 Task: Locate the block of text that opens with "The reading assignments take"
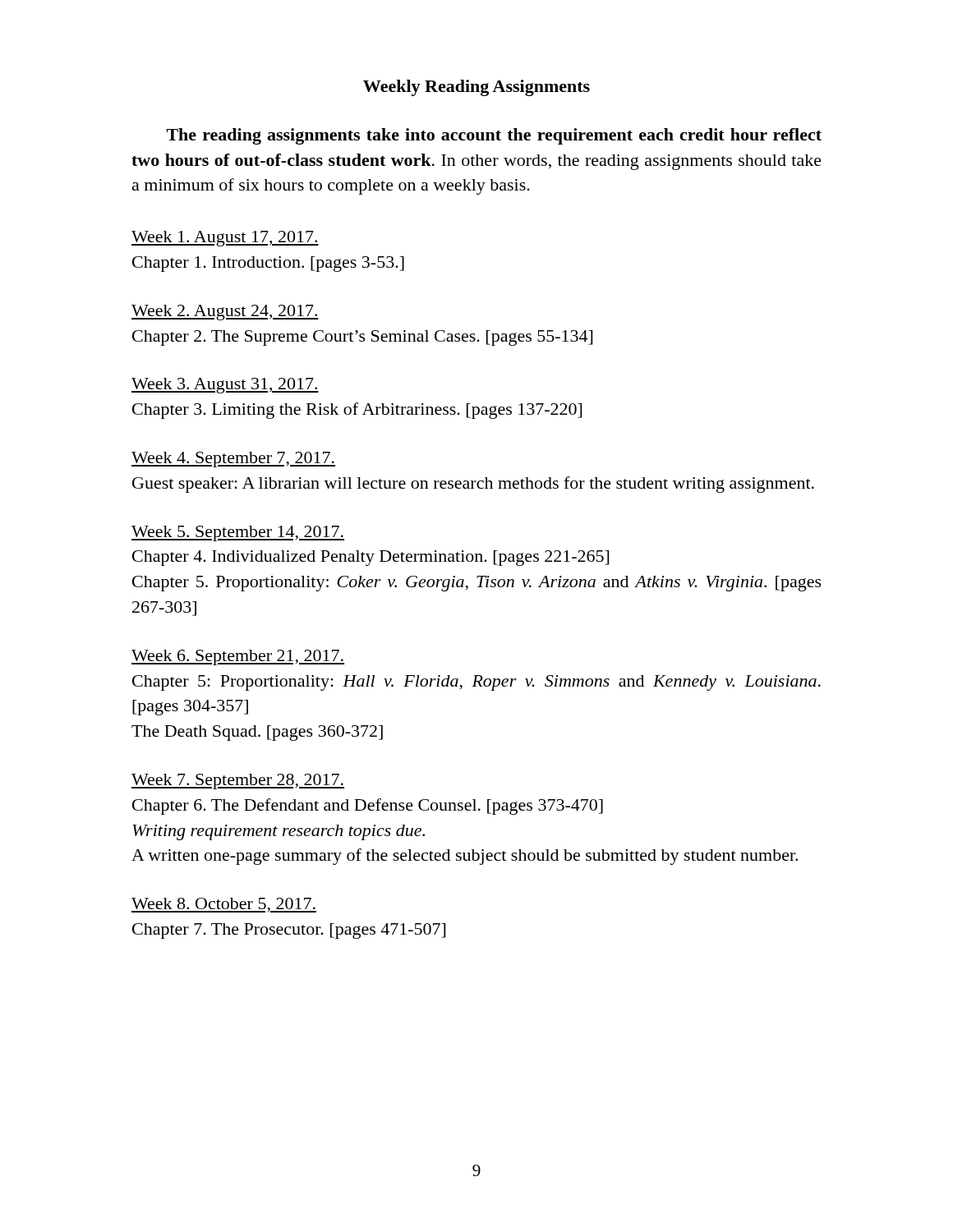pos(476,159)
